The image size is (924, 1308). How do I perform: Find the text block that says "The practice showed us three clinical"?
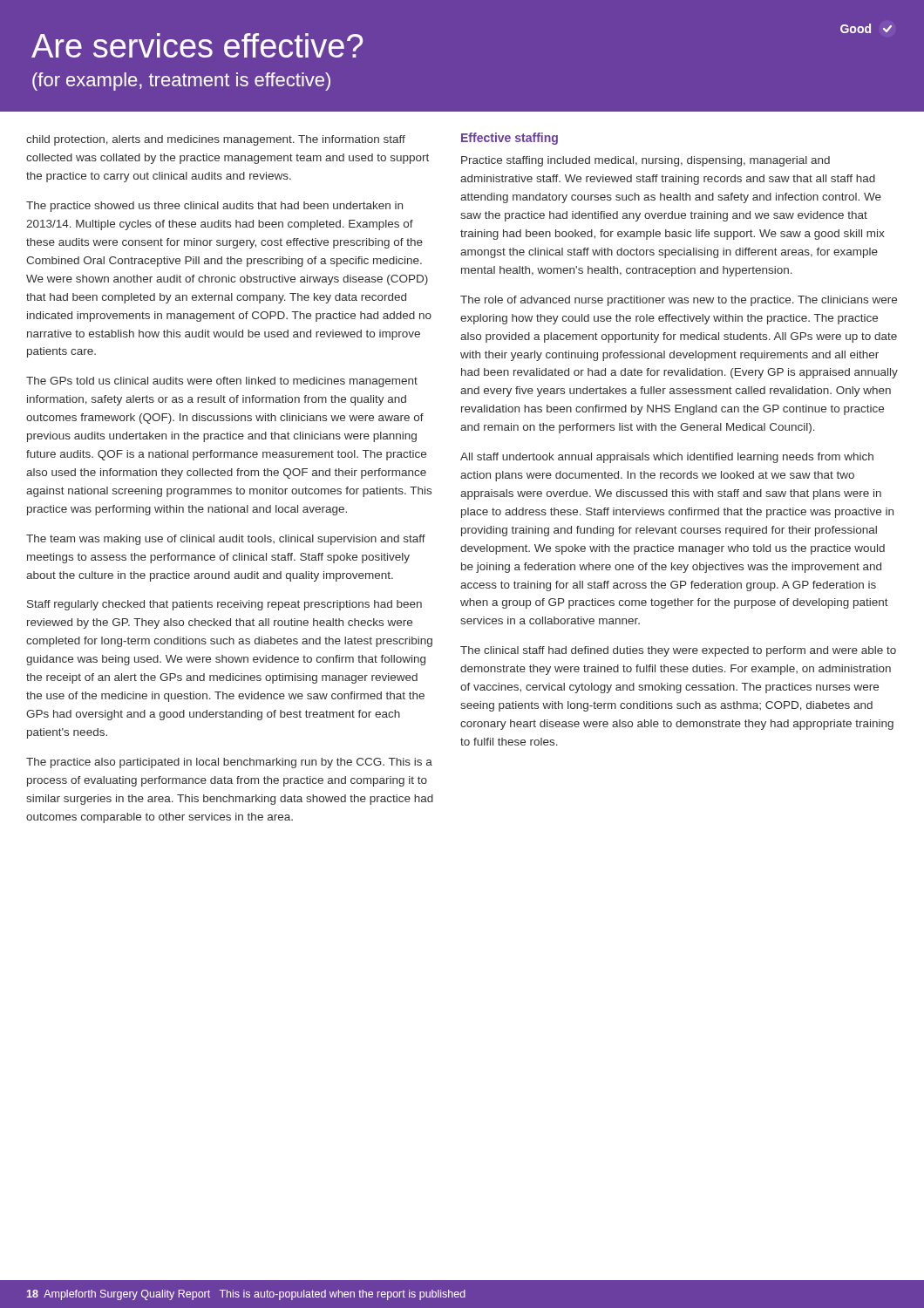point(231,279)
